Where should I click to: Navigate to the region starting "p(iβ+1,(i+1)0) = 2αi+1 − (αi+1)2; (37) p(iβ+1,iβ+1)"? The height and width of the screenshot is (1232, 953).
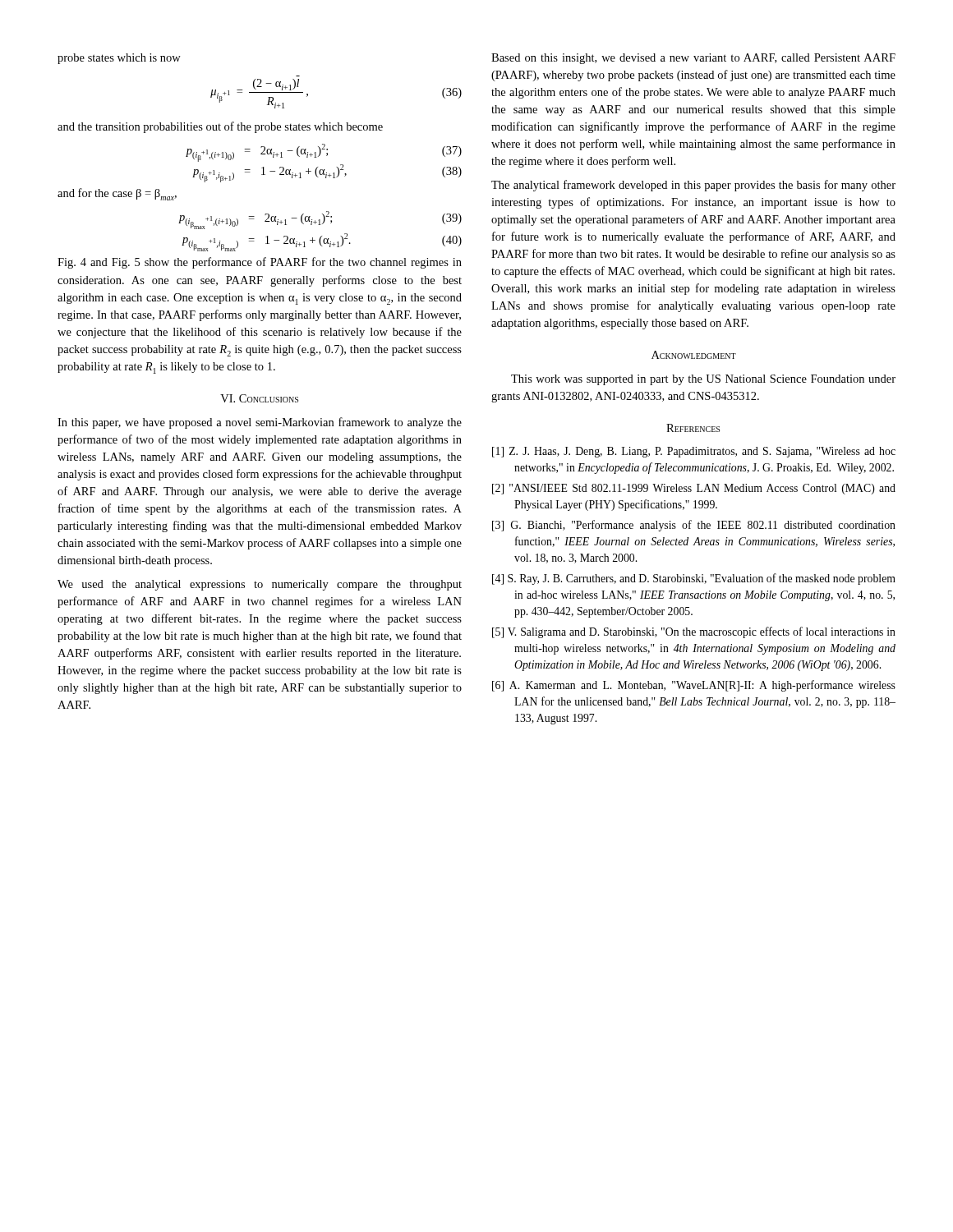click(x=260, y=161)
